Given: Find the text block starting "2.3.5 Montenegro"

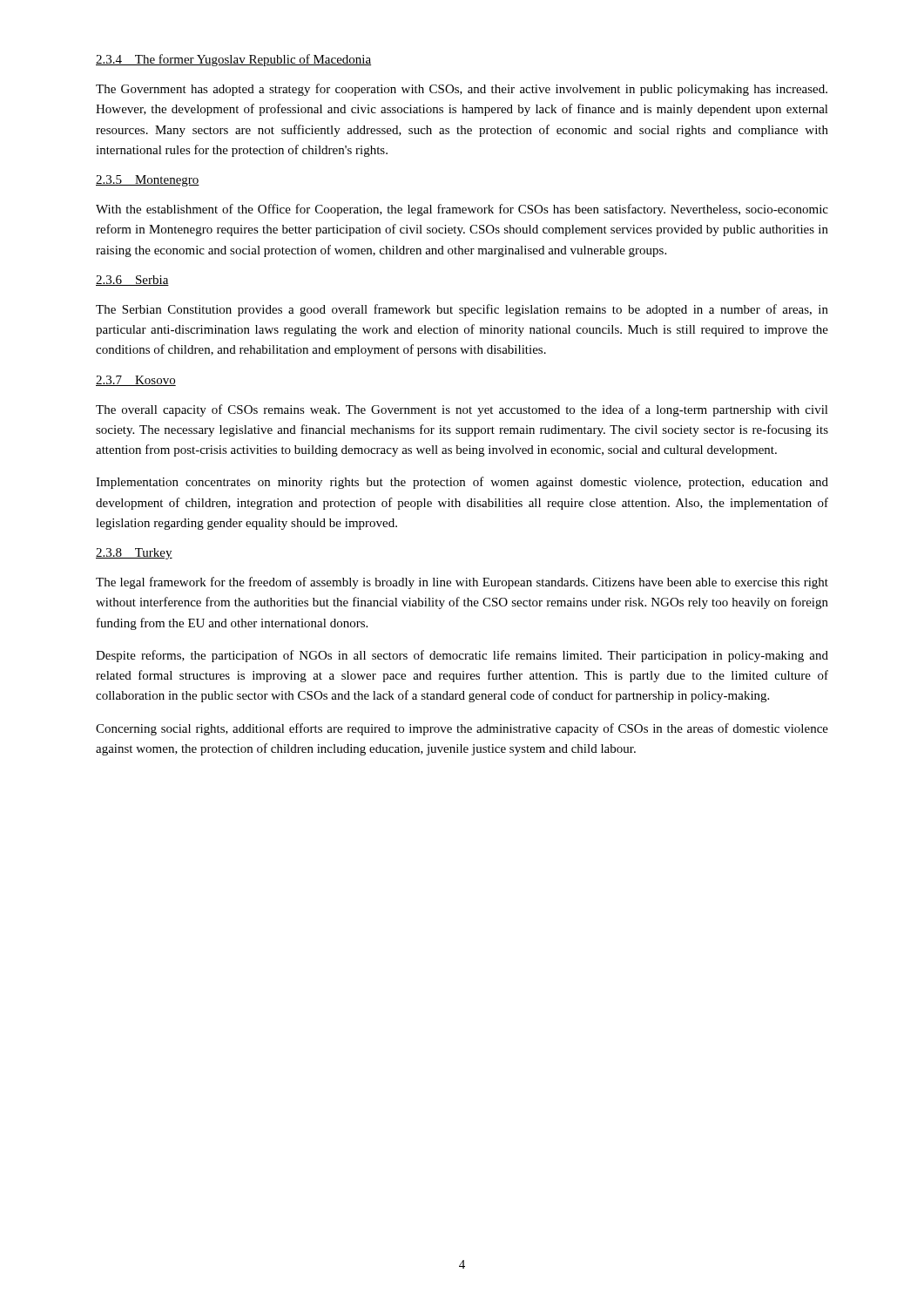Looking at the screenshot, I should 147,180.
